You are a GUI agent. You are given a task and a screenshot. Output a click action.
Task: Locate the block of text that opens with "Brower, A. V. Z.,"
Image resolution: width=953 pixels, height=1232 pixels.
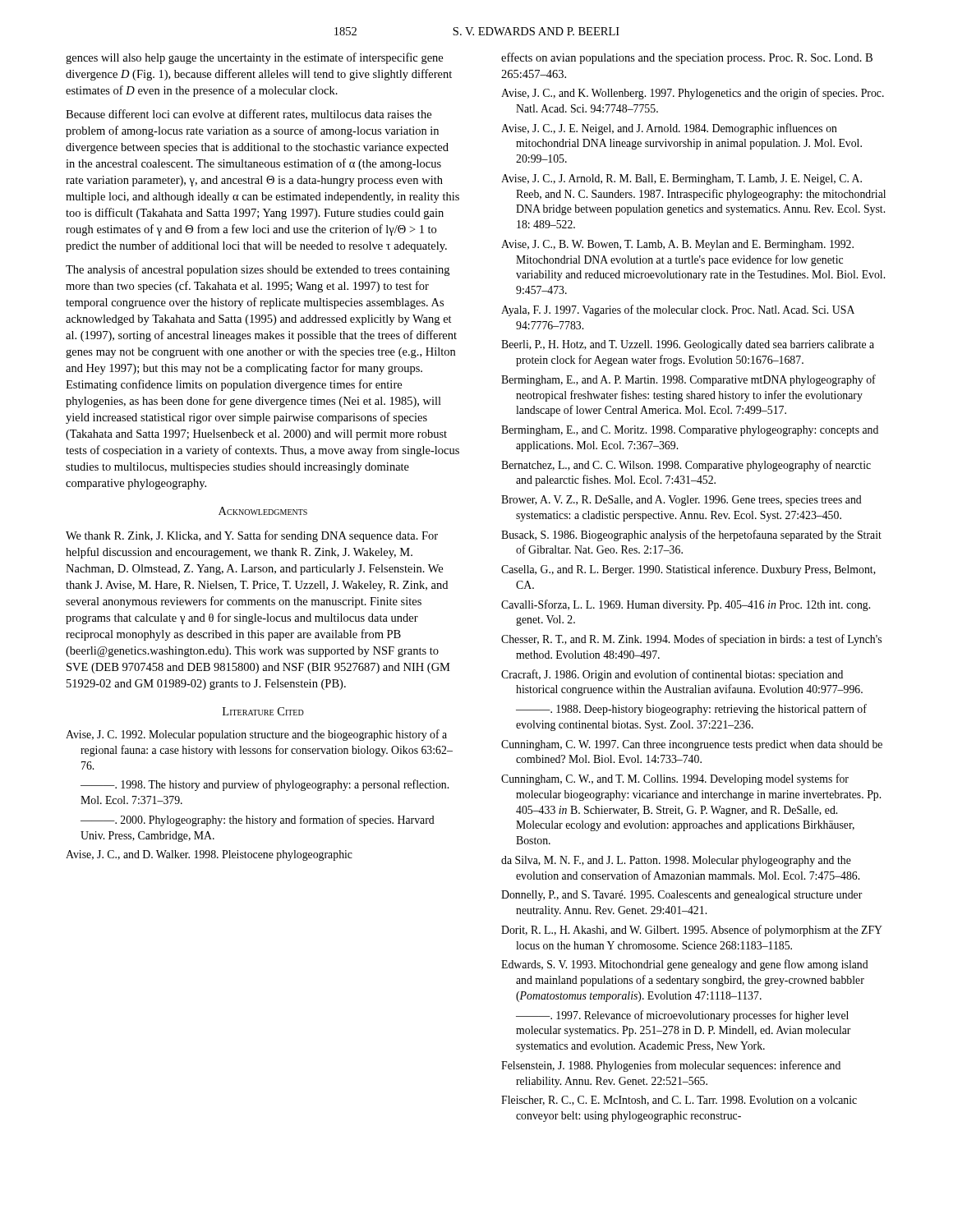pos(681,508)
